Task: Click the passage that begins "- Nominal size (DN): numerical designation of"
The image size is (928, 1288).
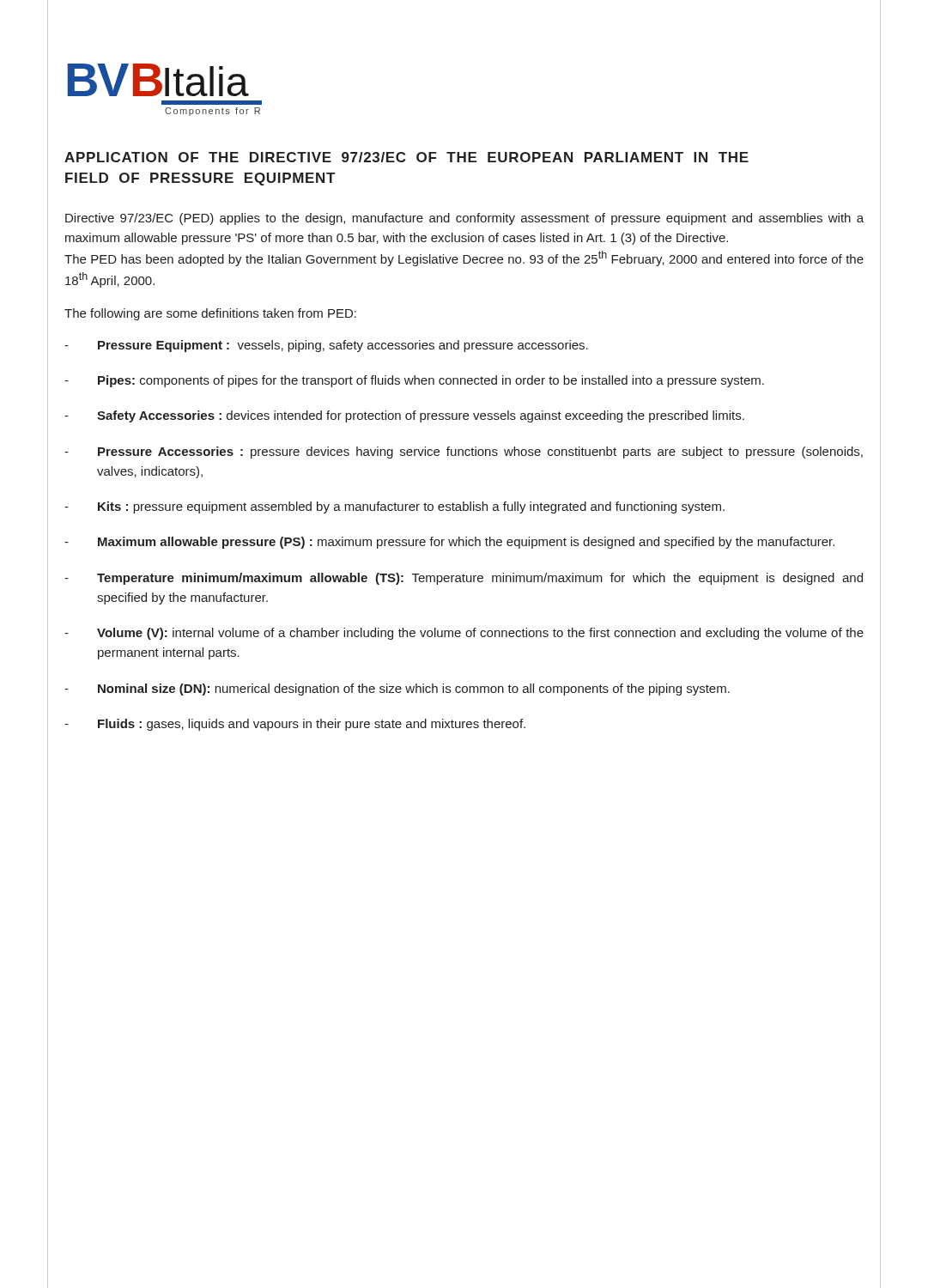Action: point(464,688)
